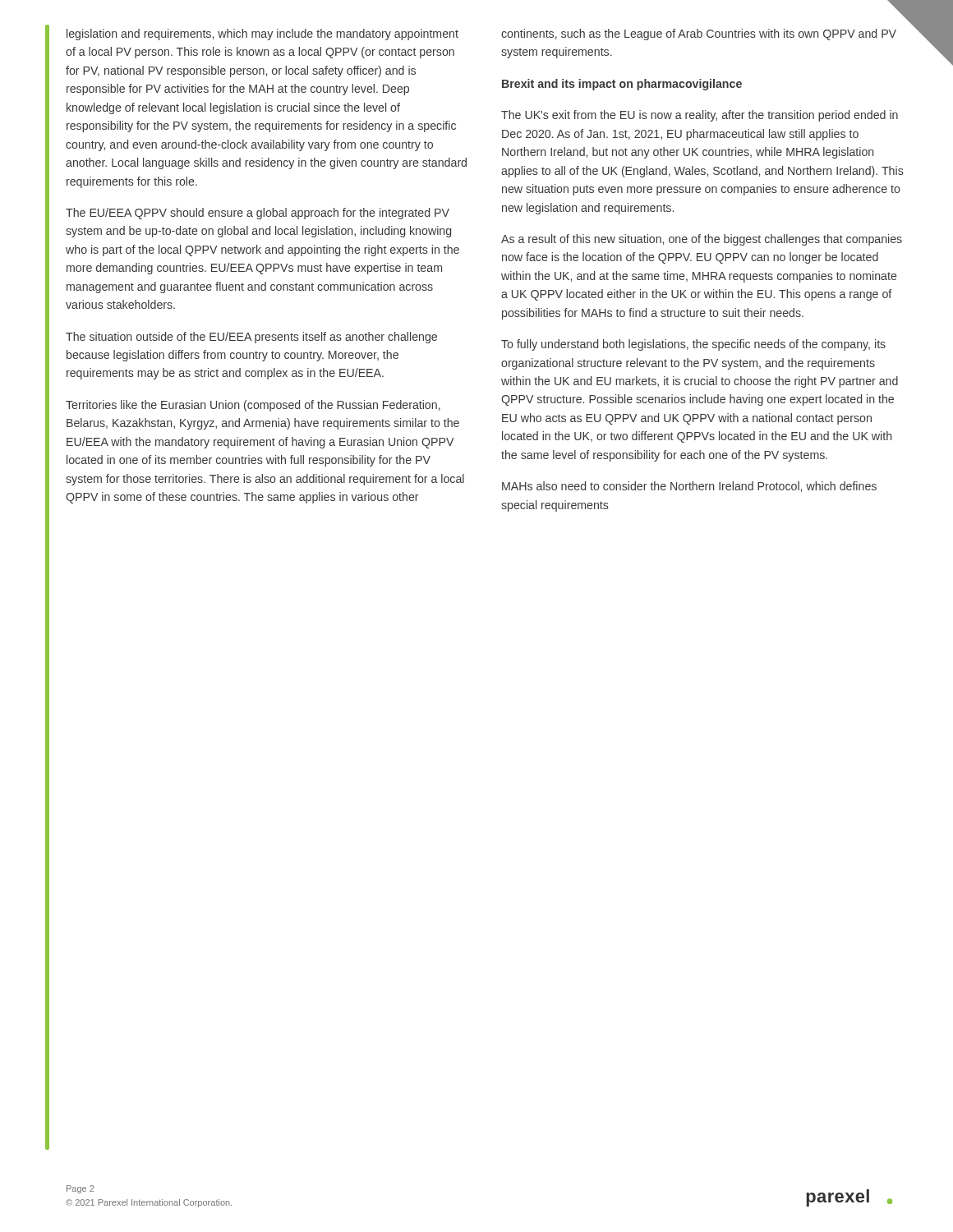Viewport: 953px width, 1232px height.
Task: Find the text block with the text "continents, such as the League"
Action: [702, 43]
